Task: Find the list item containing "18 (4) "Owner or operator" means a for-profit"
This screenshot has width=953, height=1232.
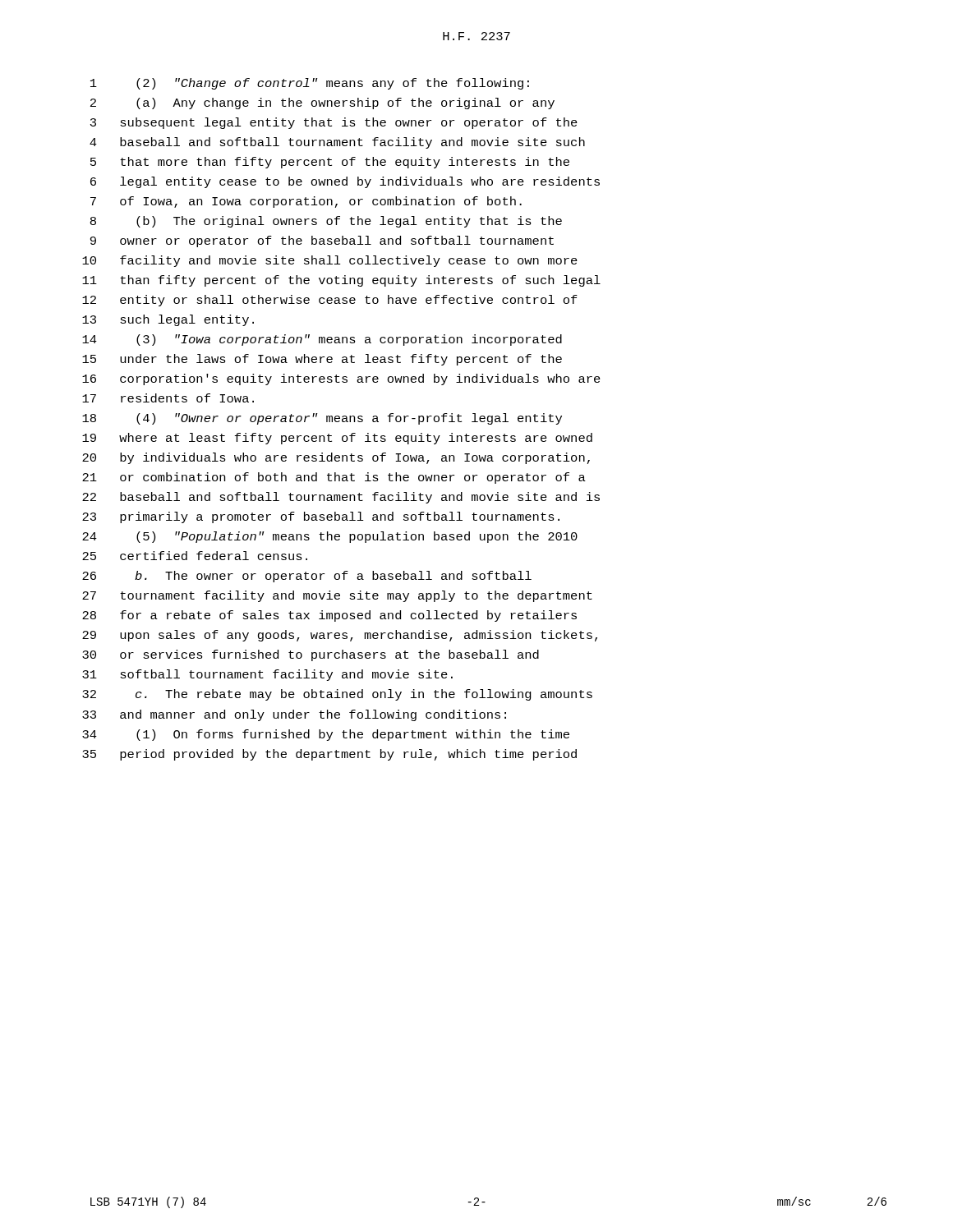Action: pos(314,419)
